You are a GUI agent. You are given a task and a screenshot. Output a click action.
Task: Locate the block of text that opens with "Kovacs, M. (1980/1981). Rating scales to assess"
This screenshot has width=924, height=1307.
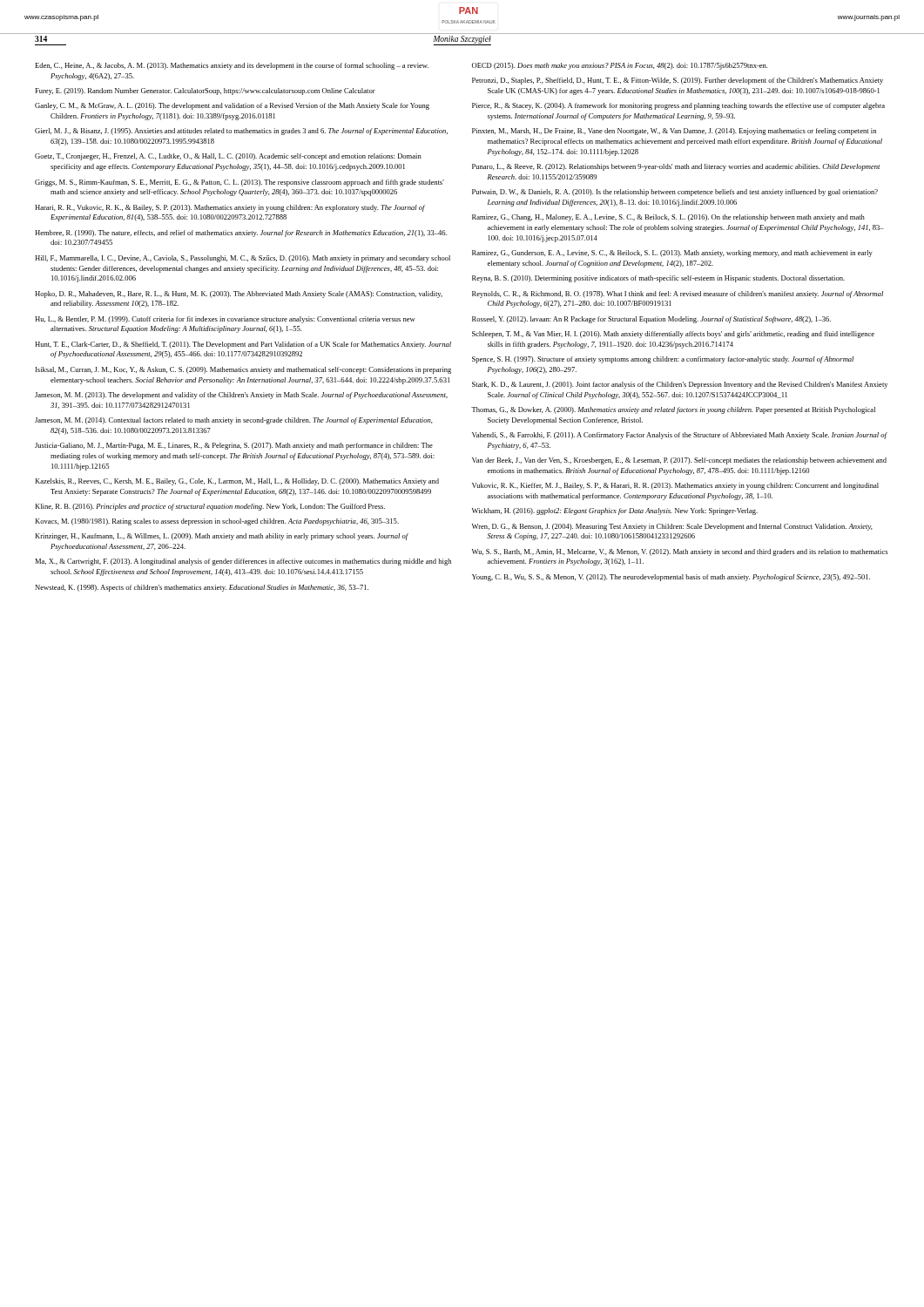point(217,521)
